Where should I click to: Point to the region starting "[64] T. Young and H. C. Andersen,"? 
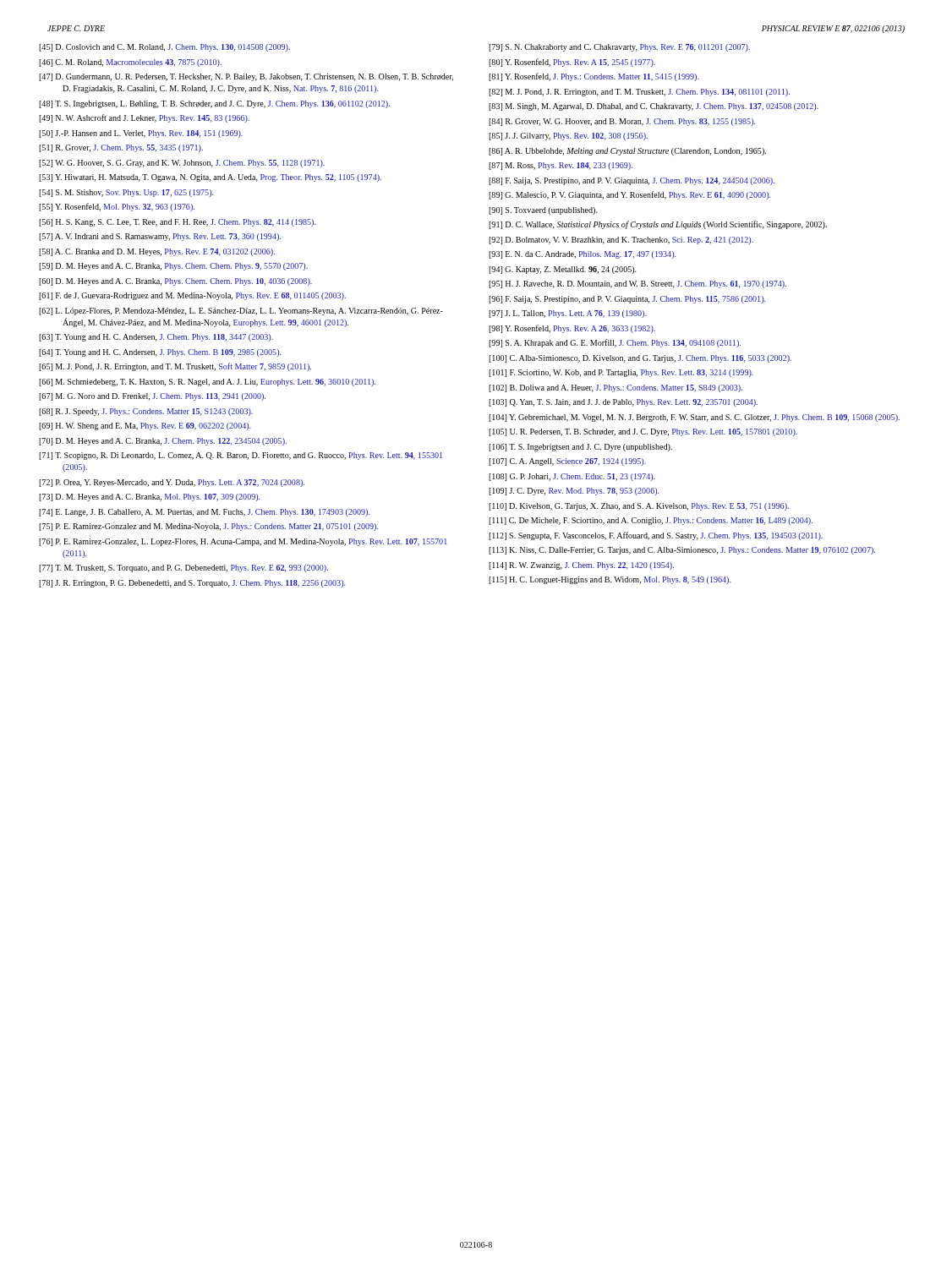tap(160, 352)
